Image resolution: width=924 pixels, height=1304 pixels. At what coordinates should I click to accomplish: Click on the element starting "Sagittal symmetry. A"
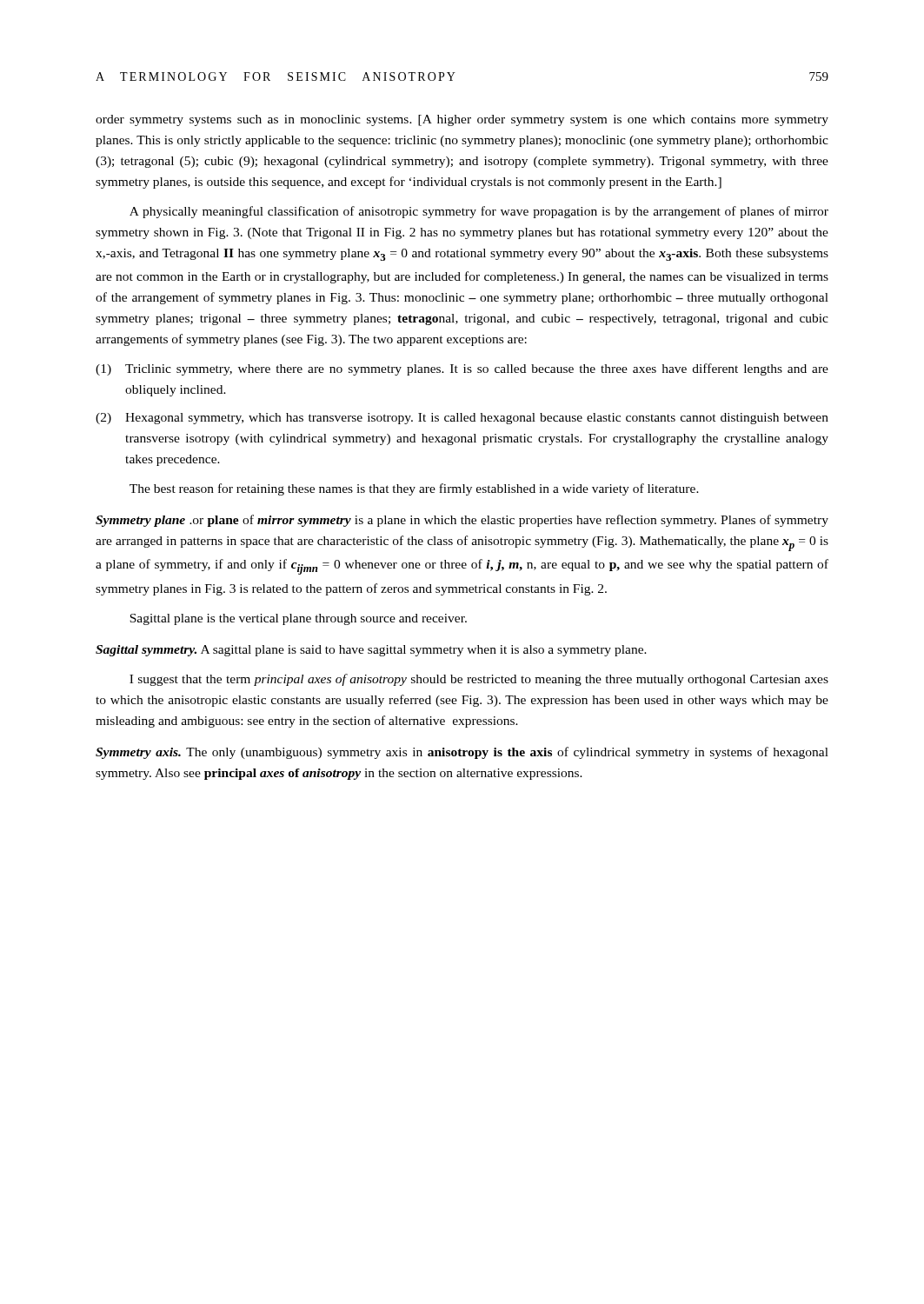pyautogui.click(x=462, y=649)
